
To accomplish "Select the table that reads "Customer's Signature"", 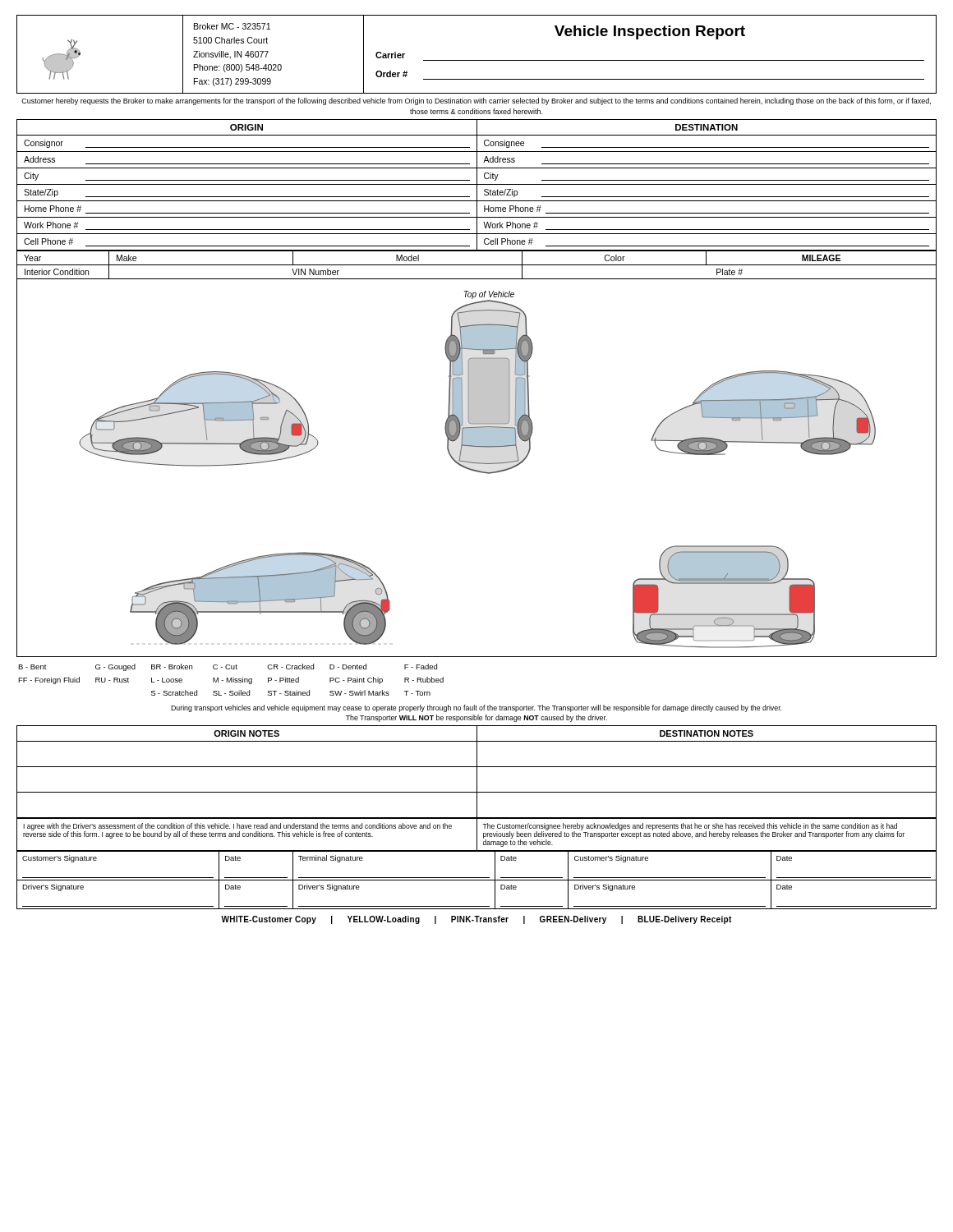I will [x=476, y=880].
